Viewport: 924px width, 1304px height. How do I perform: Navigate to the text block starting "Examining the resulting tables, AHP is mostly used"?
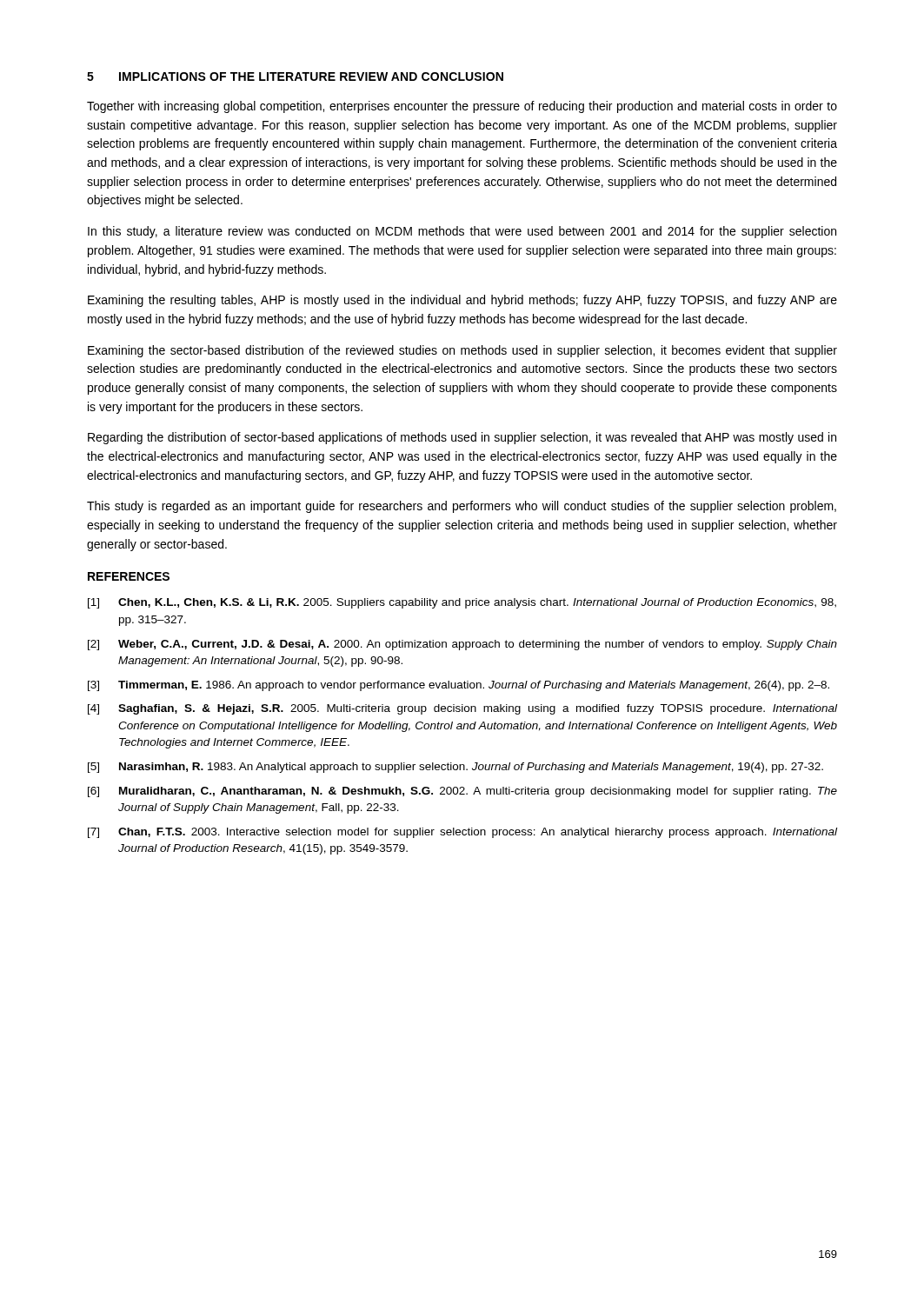click(462, 310)
